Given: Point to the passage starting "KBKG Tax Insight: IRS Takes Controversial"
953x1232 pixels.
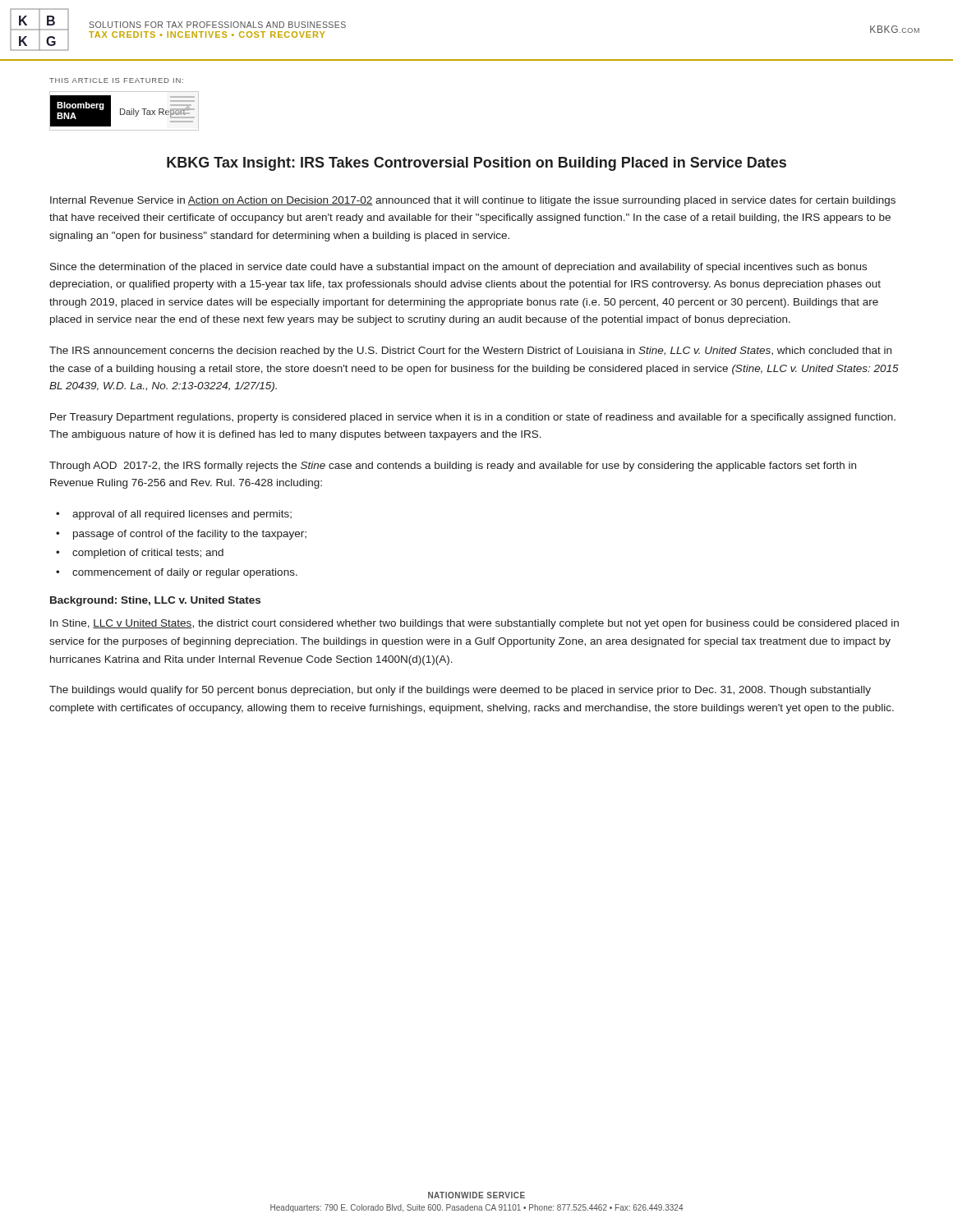Looking at the screenshot, I should pos(476,163).
